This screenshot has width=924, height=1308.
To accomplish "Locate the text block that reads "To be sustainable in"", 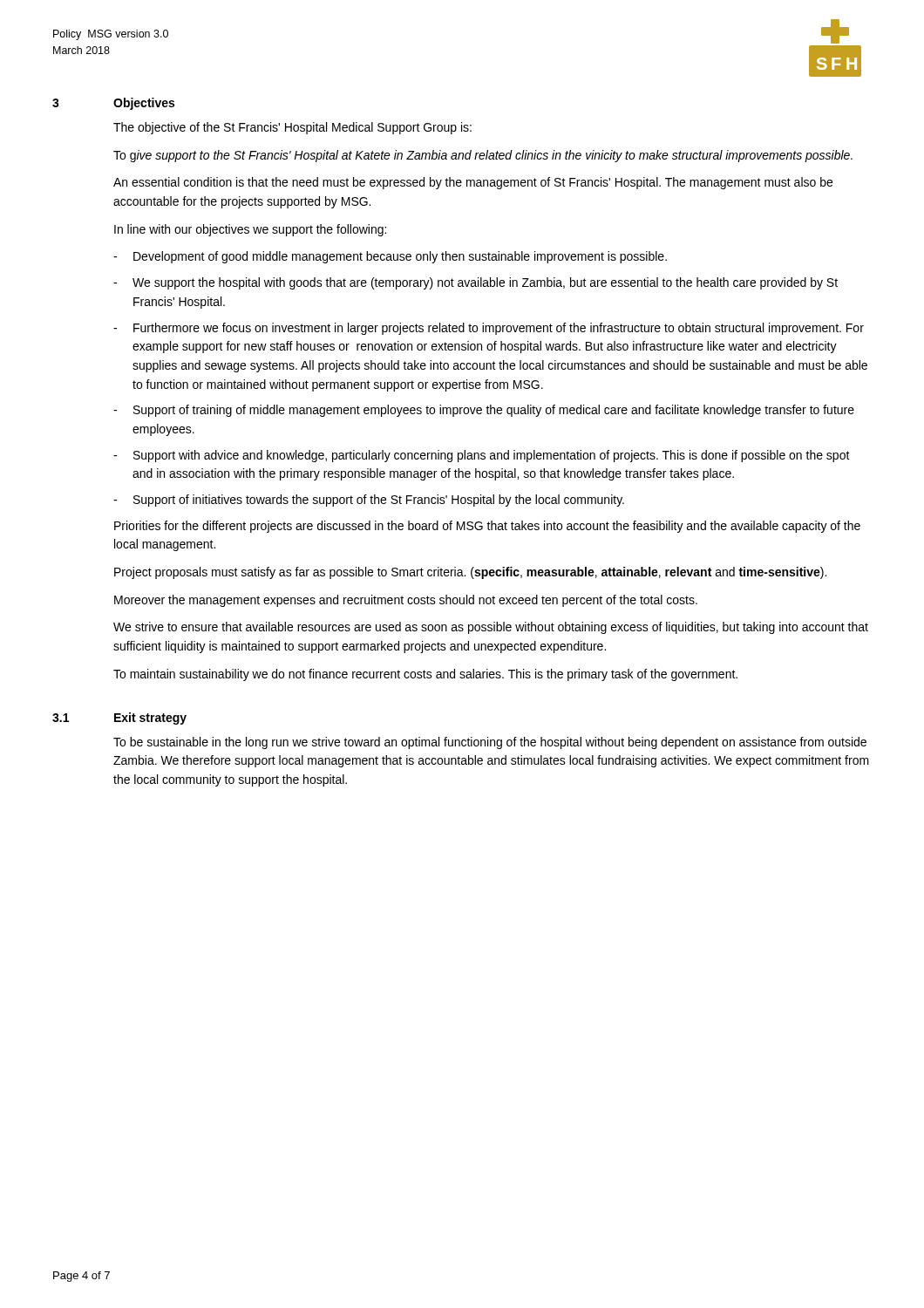I will point(491,761).
